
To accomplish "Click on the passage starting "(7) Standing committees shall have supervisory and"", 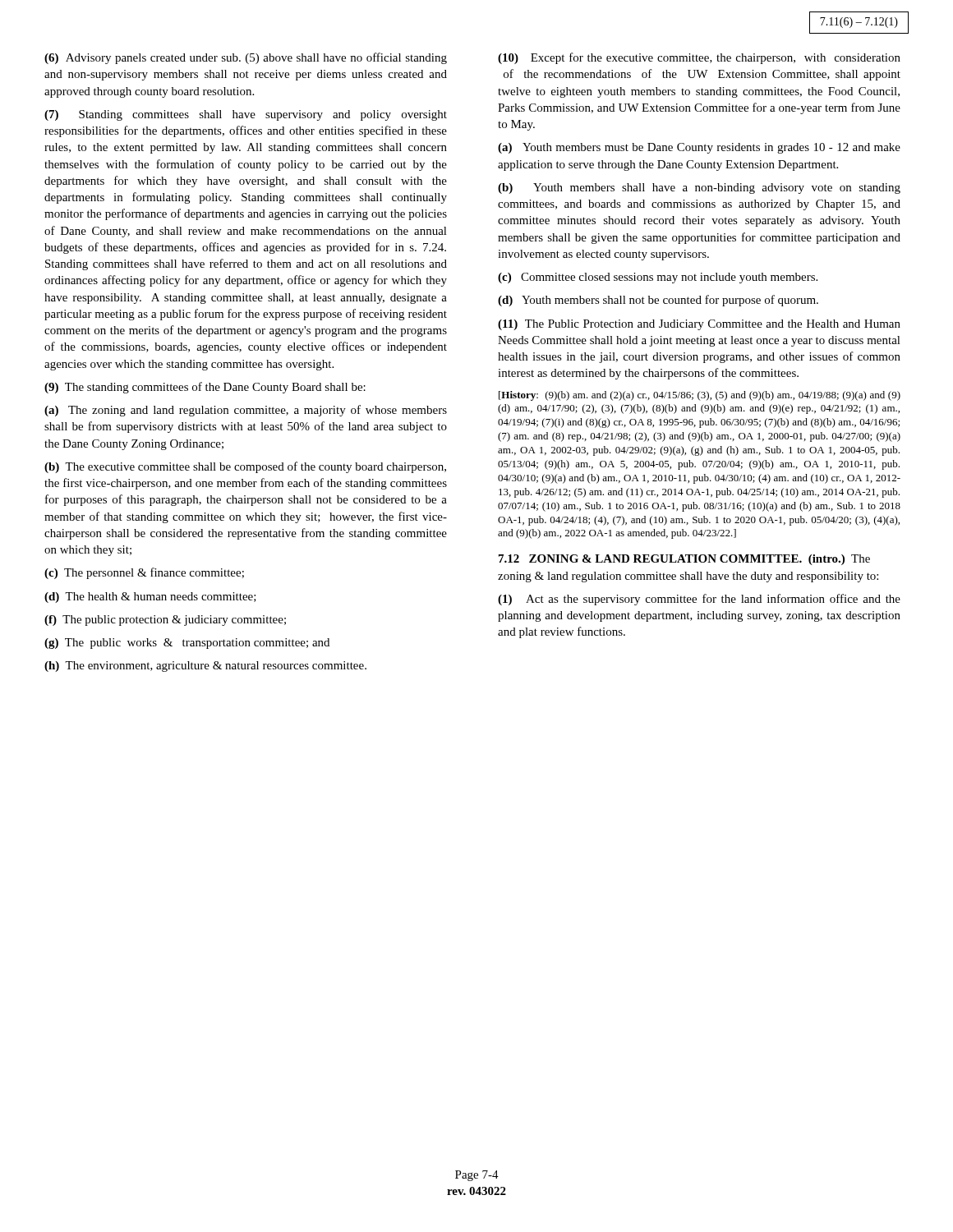I will [246, 239].
